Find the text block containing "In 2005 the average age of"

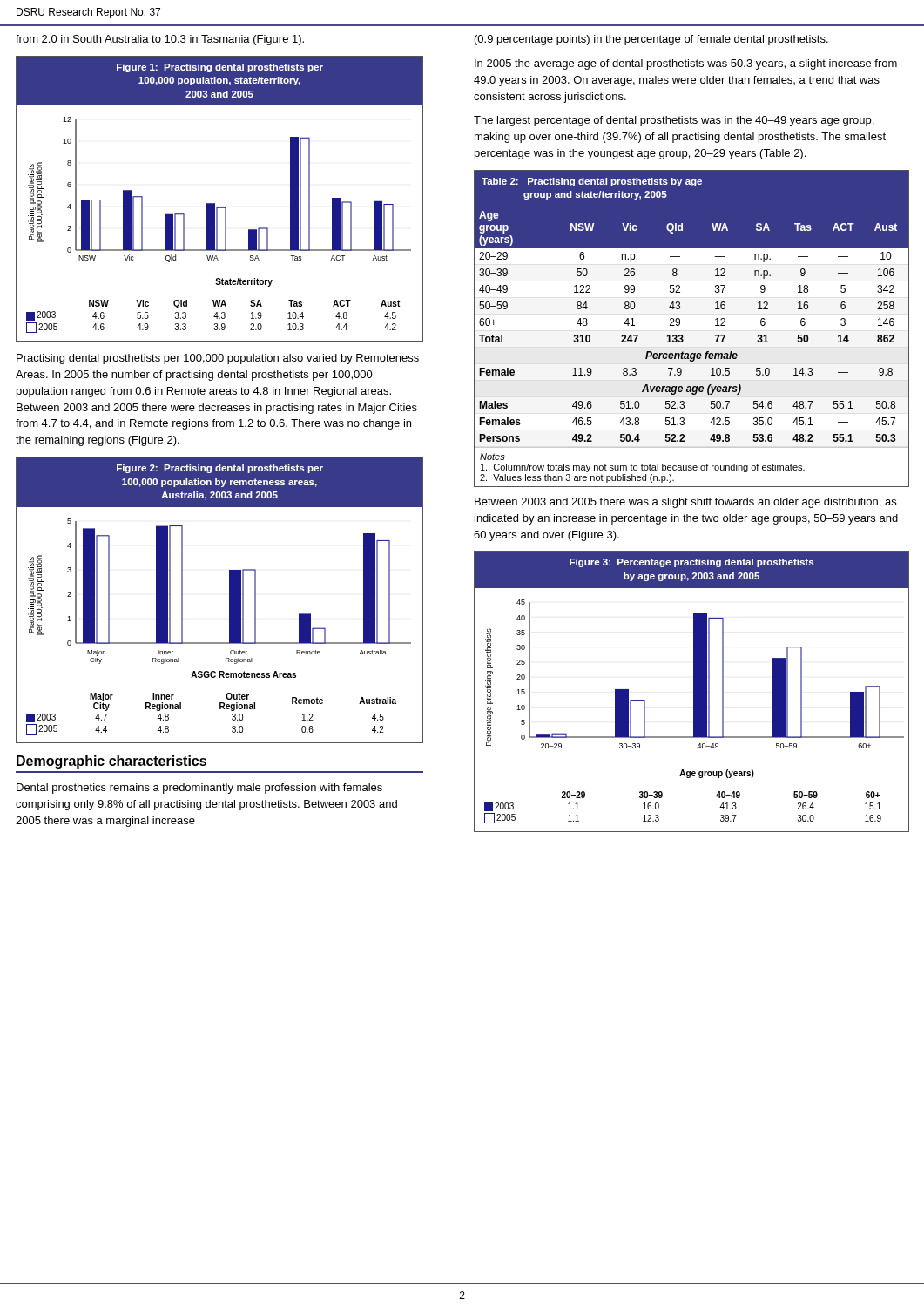click(691, 80)
